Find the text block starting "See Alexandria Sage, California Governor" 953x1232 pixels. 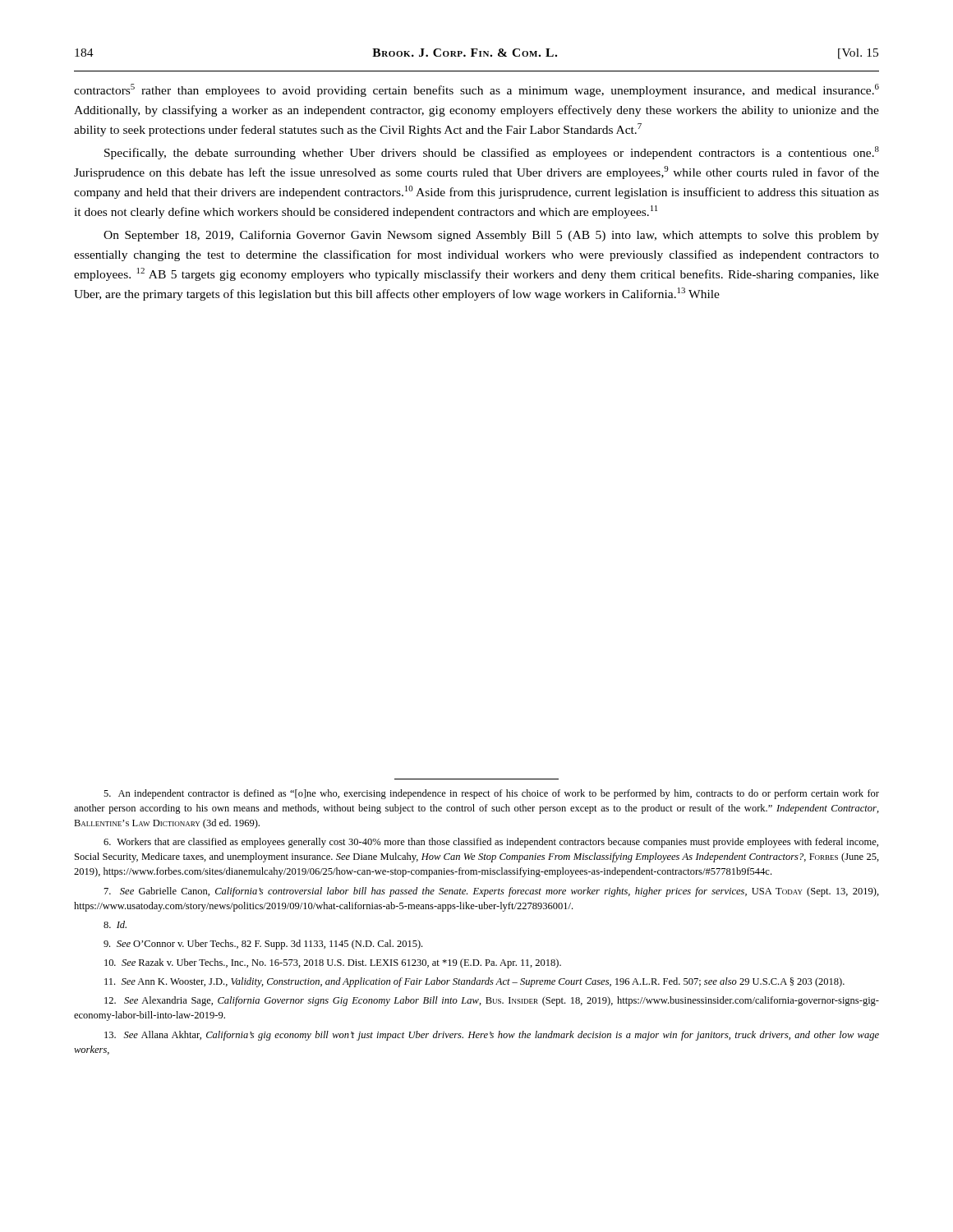pyautogui.click(x=476, y=1008)
